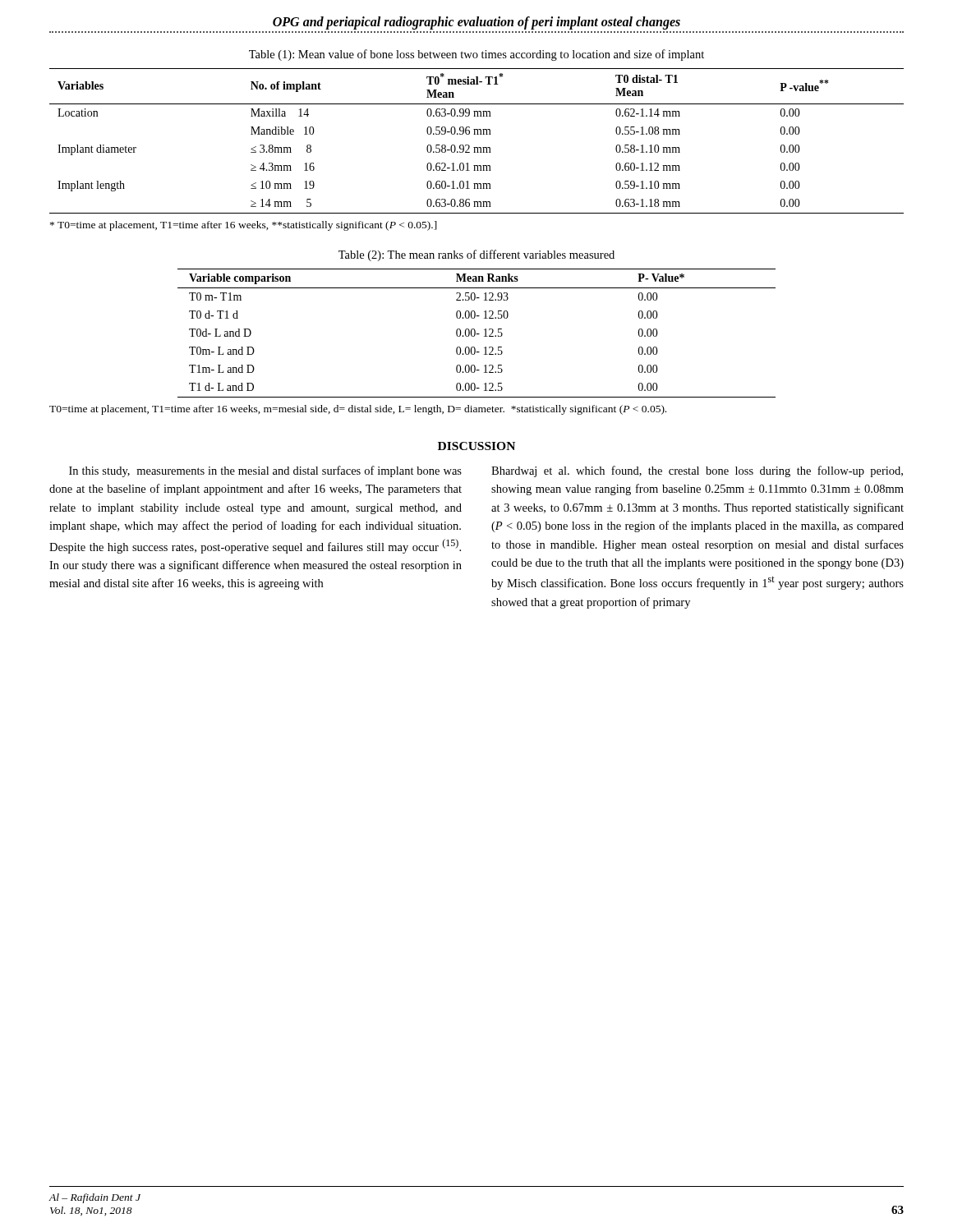Click on the caption that says "Table (2): The mean ranks of different variables"
The width and height of the screenshot is (953, 1232).
[x=476, y=254]
